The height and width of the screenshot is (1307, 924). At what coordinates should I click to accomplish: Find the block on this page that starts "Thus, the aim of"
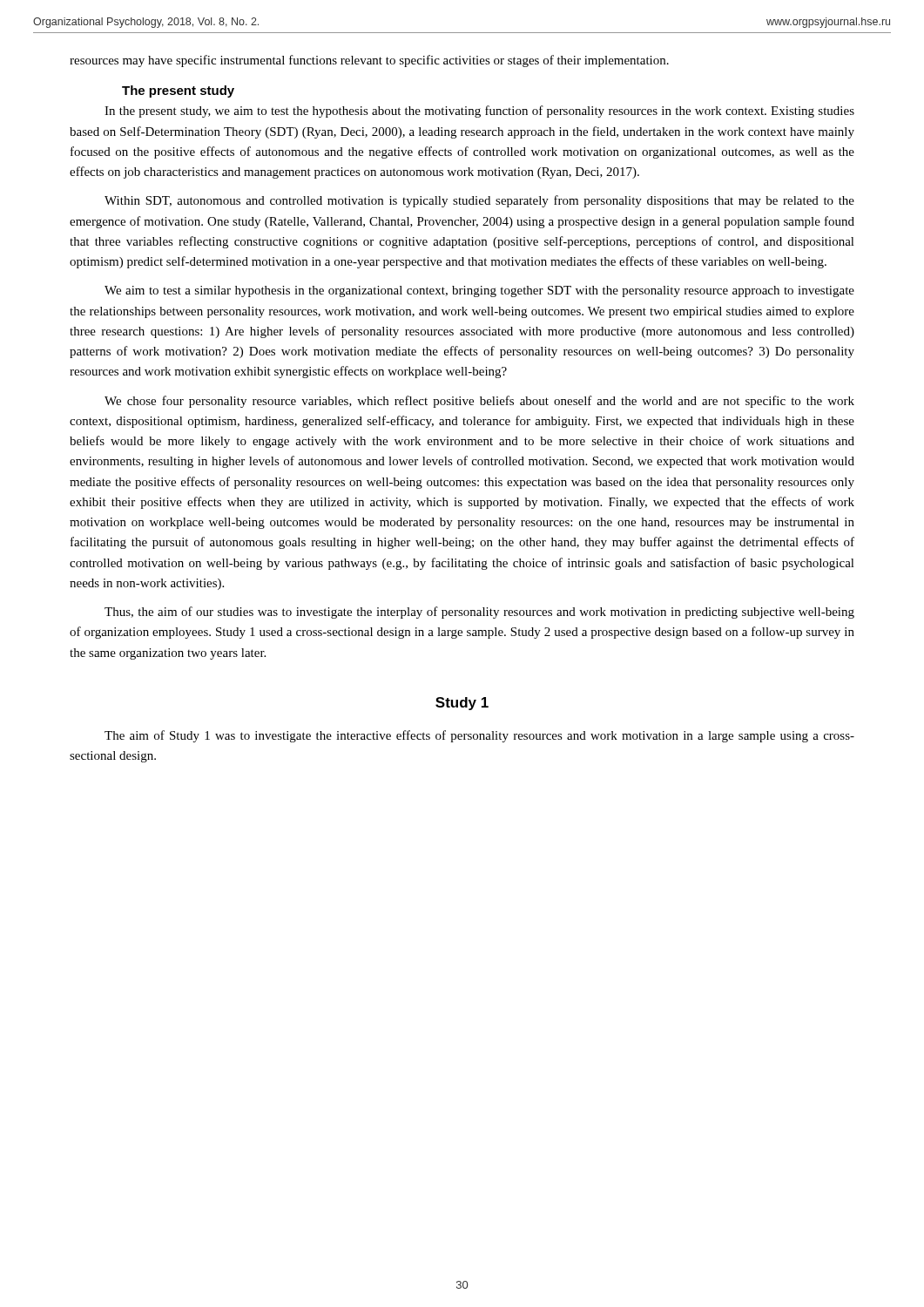tap(462, 632)
